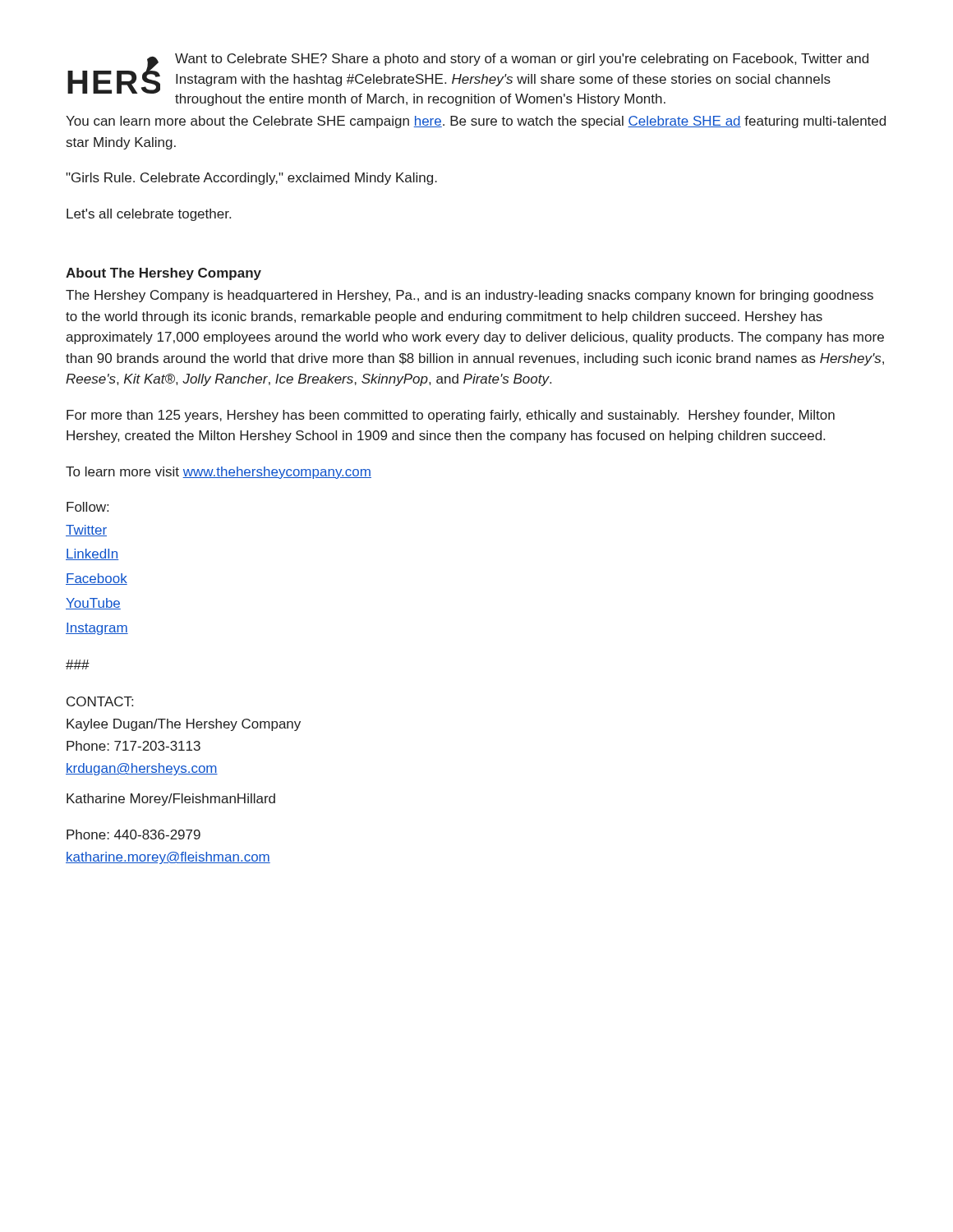Click on the block starting "Want to Celebrate SHE? Share"
This screenshot has width=953, height=1232.
pos(522,79)
